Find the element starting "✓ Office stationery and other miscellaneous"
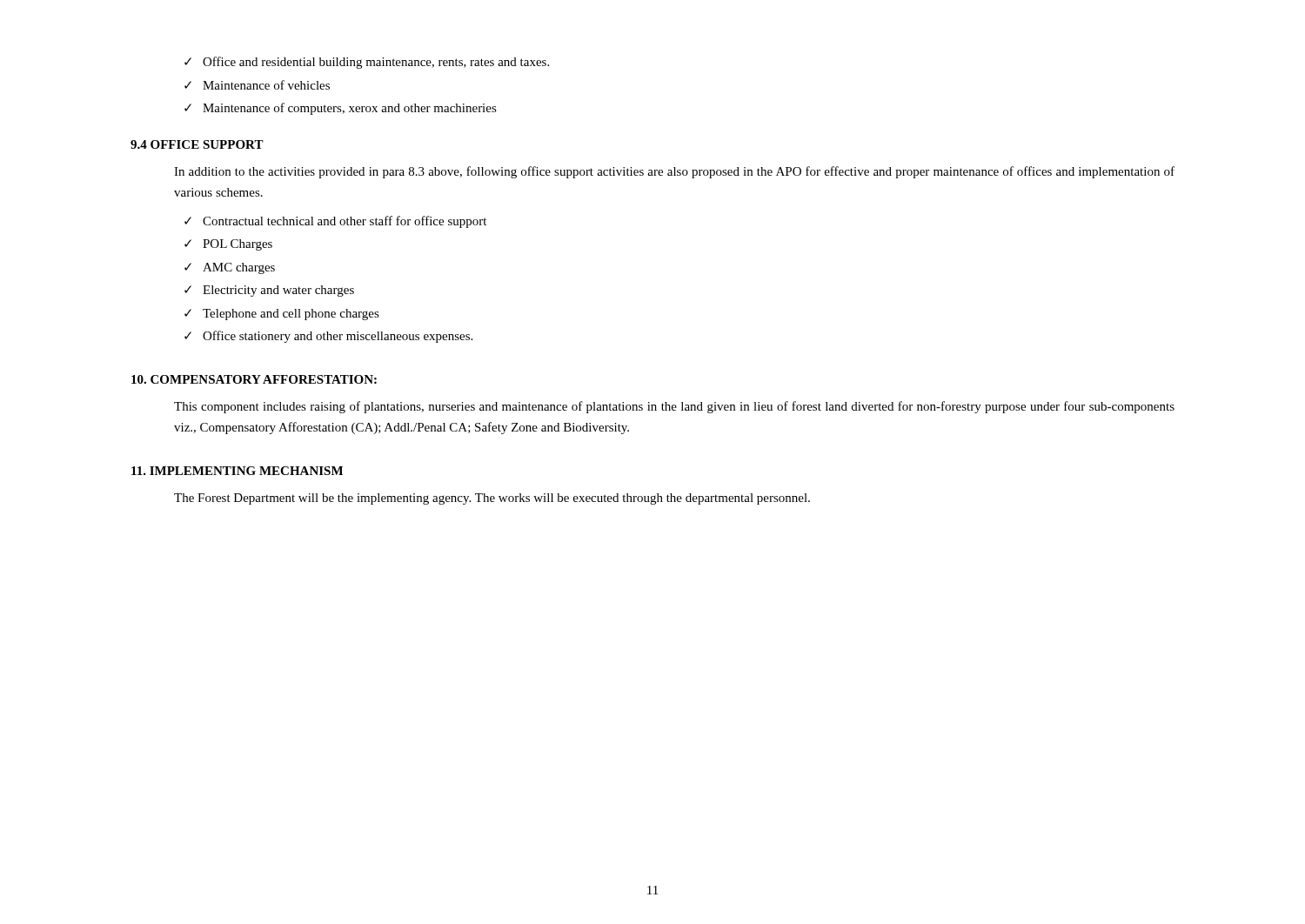Image resolution: width=1305 pixels, height=924 pixels. click(328, 336)
